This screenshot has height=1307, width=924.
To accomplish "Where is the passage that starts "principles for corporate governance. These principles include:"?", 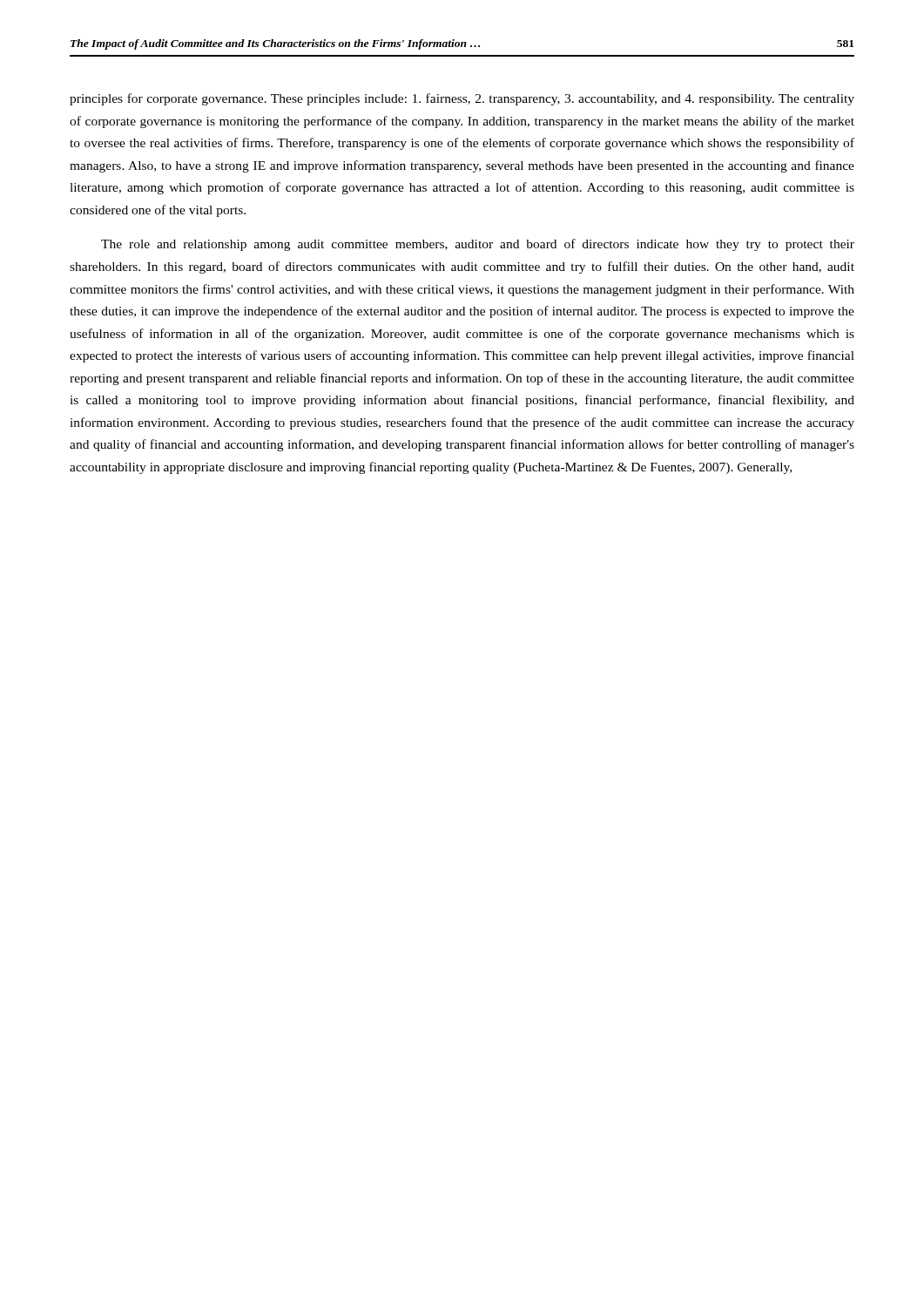I will [x=462, y=154].
